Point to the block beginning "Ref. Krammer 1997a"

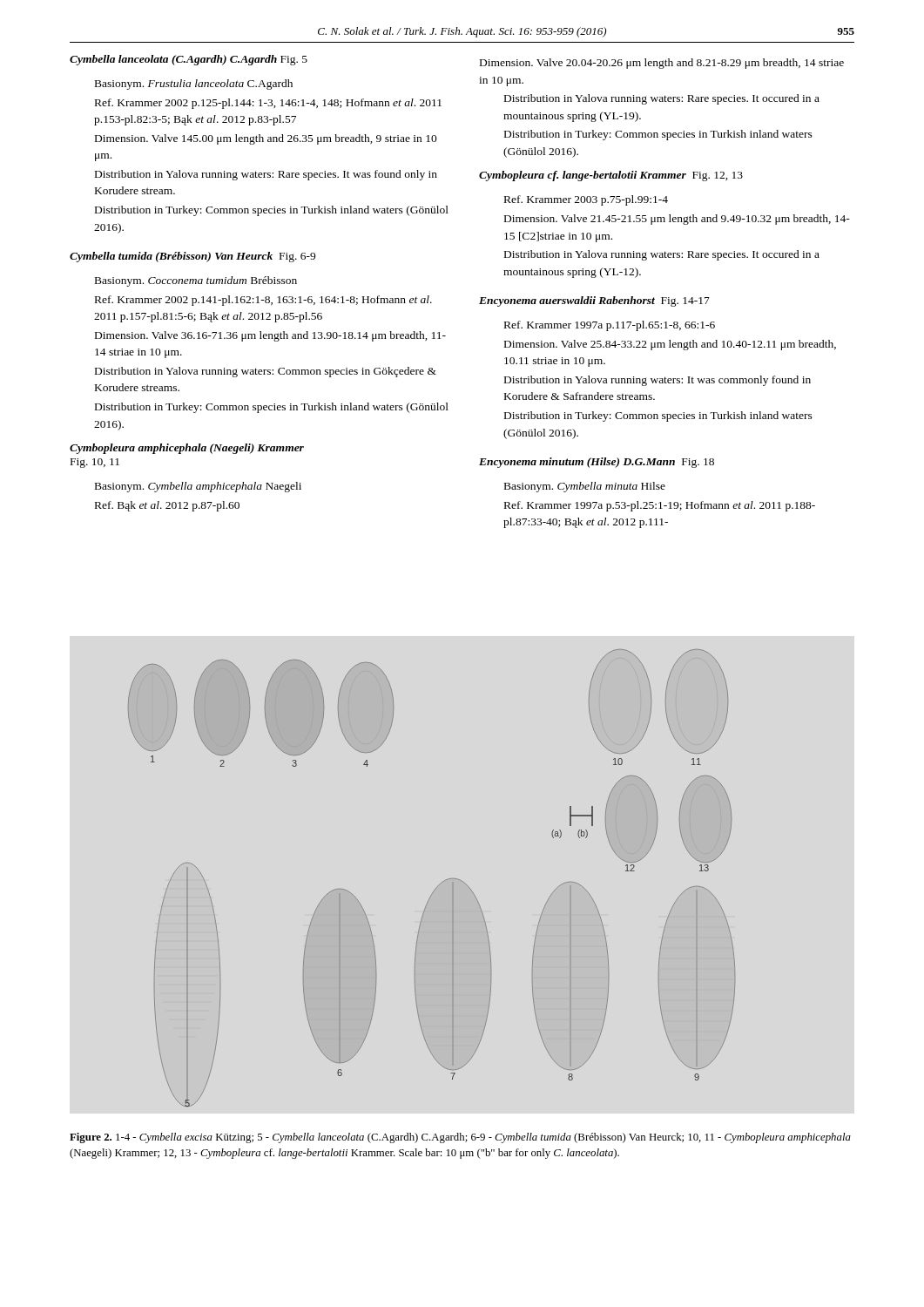click(x=679, y=379)
